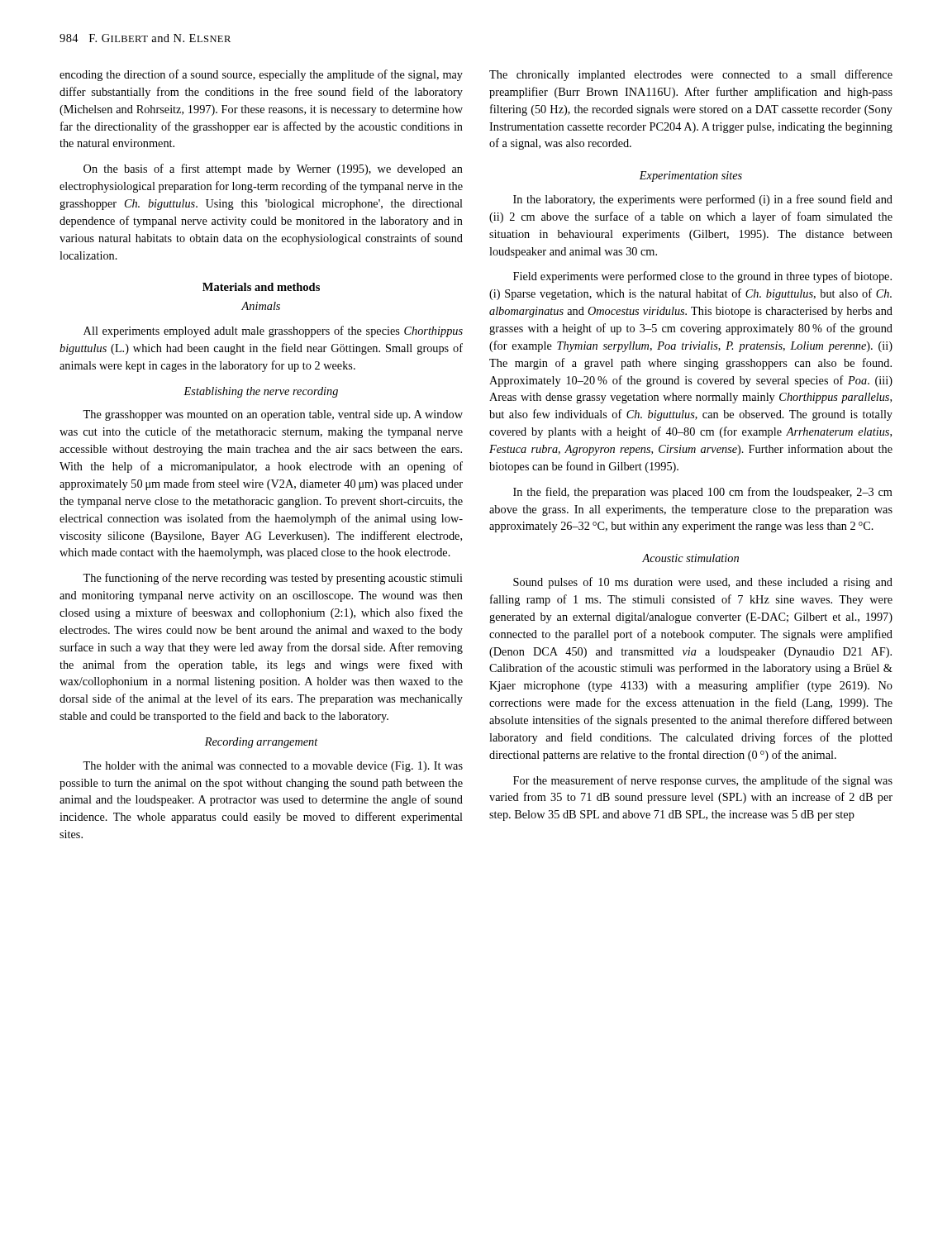Find the text block with the text "The holder with the animal was connected to"

click(x=261, y=800)
